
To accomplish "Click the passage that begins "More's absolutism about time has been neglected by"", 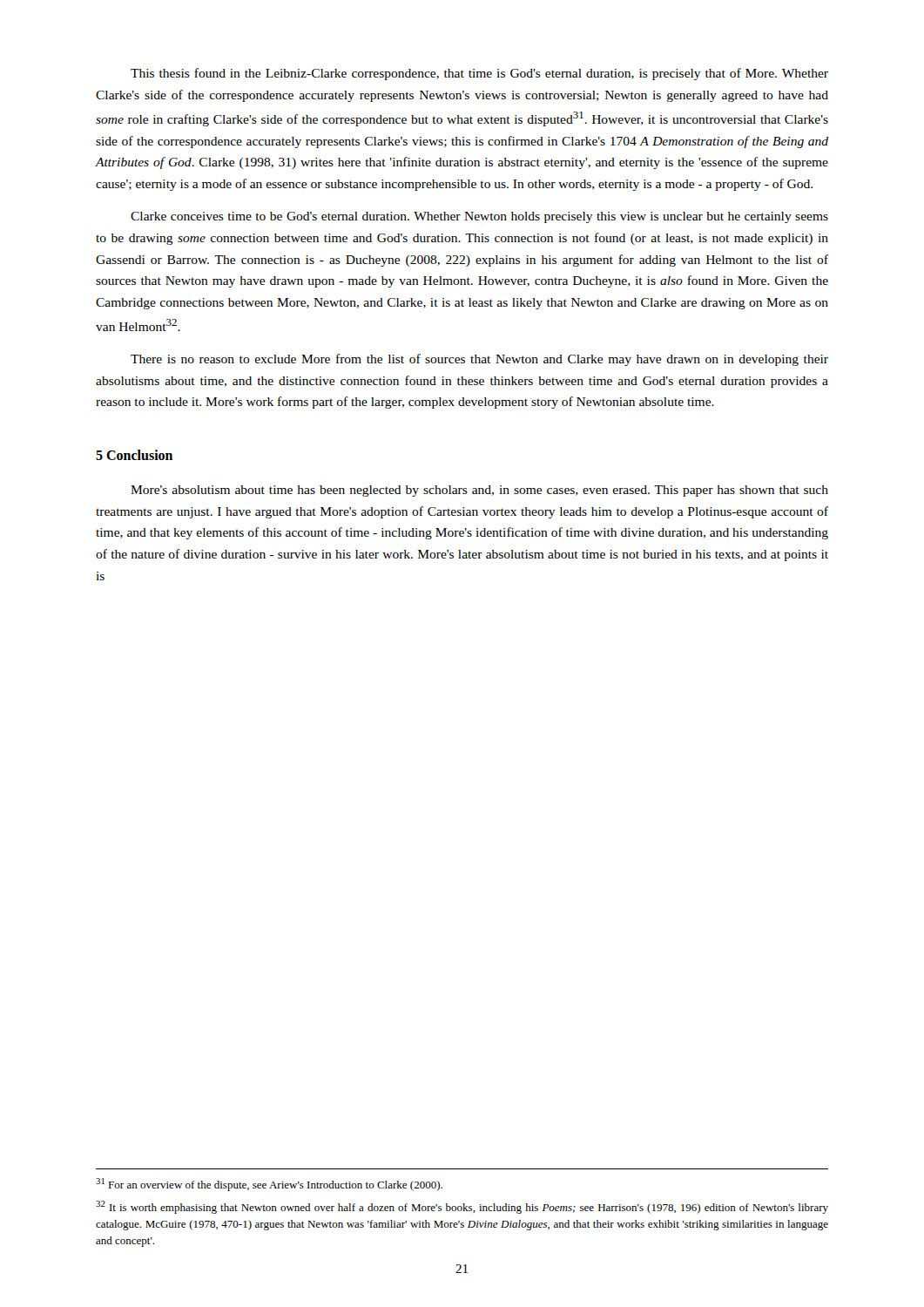I will tap(462, 533).
